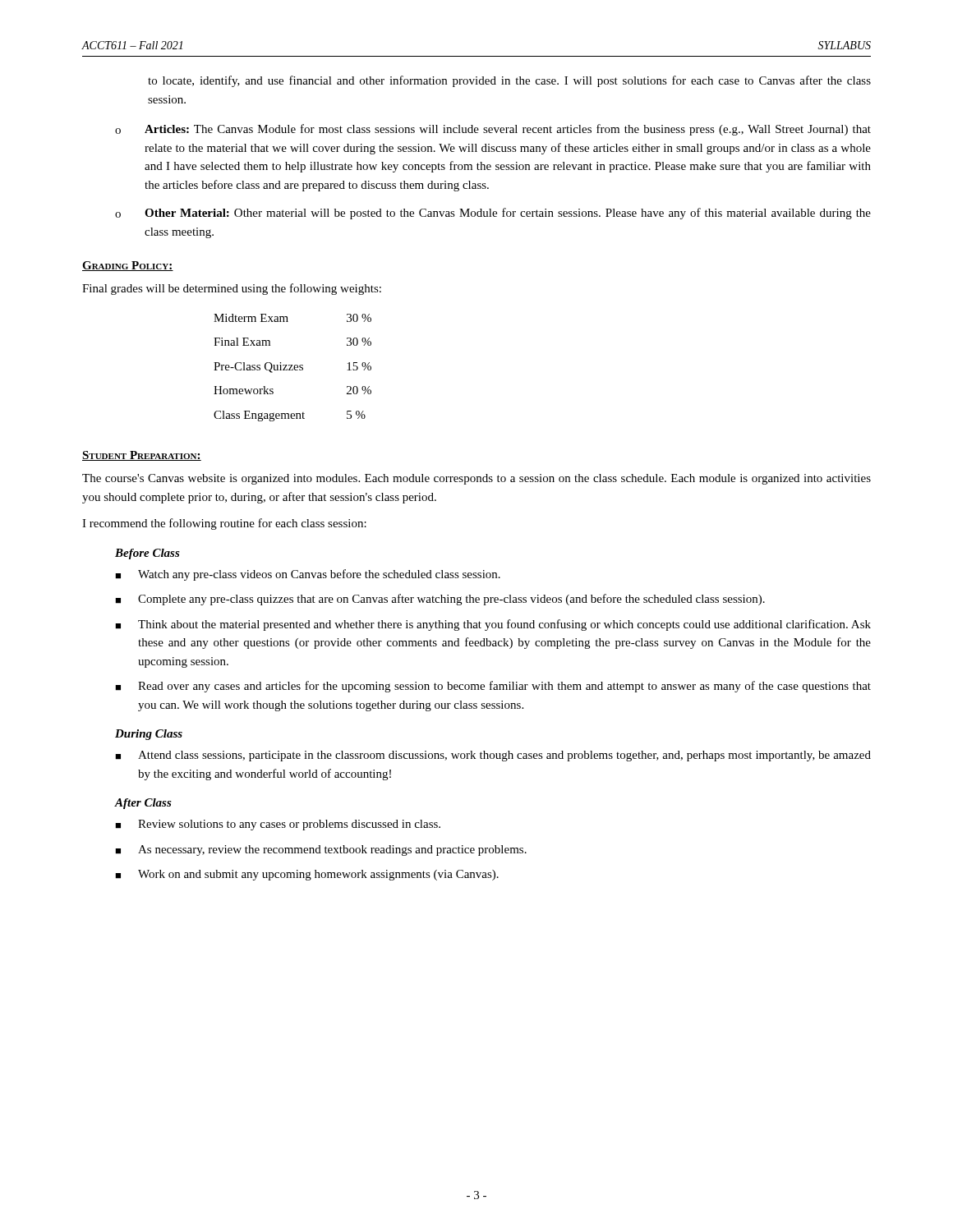The width and height of the screenshot is (953, 1232).
Task: Navigate to the text block starting "o Articles: The Canvas Module for most"
Action: point(493,157)
